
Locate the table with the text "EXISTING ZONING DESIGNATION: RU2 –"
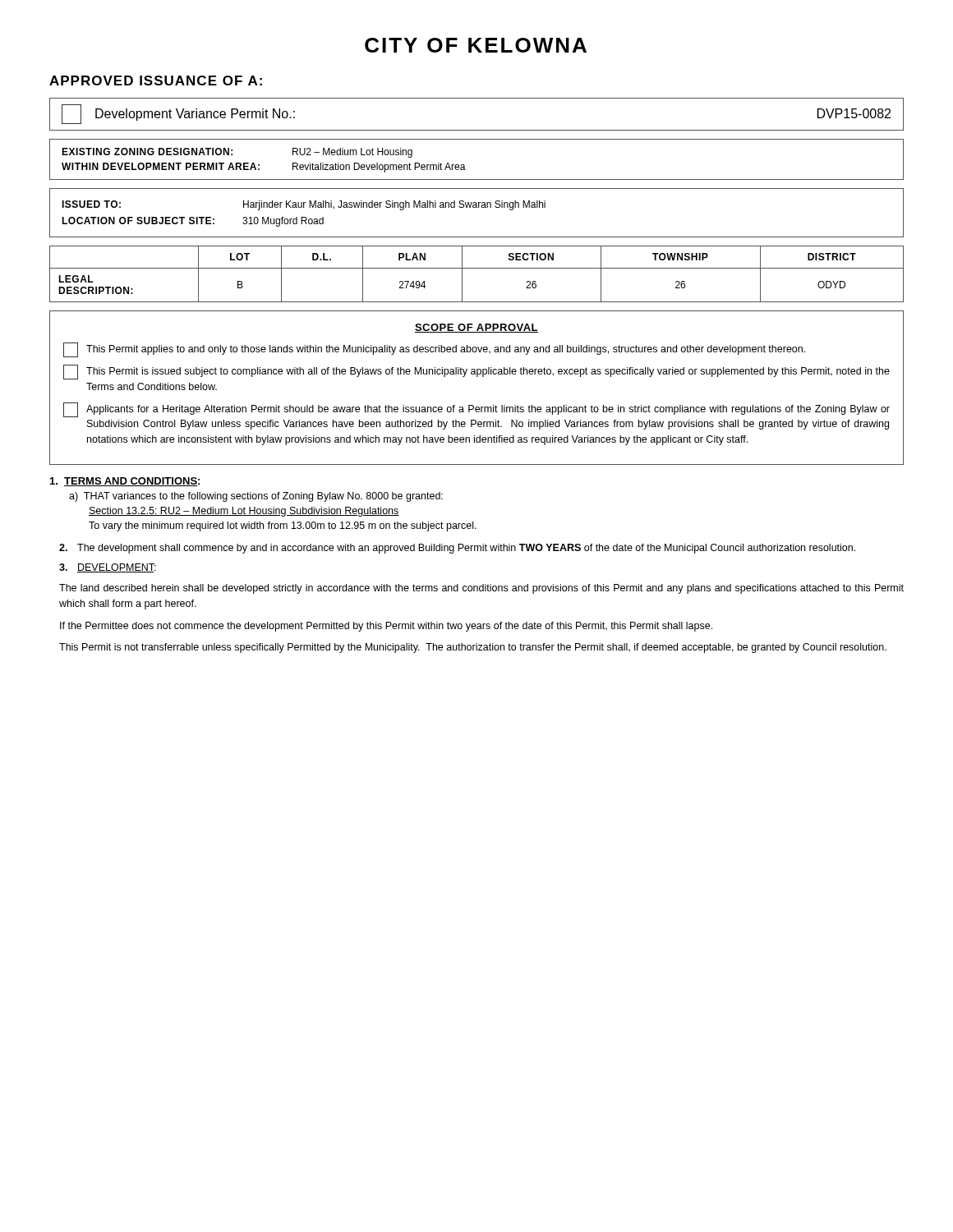click(476, 159)
